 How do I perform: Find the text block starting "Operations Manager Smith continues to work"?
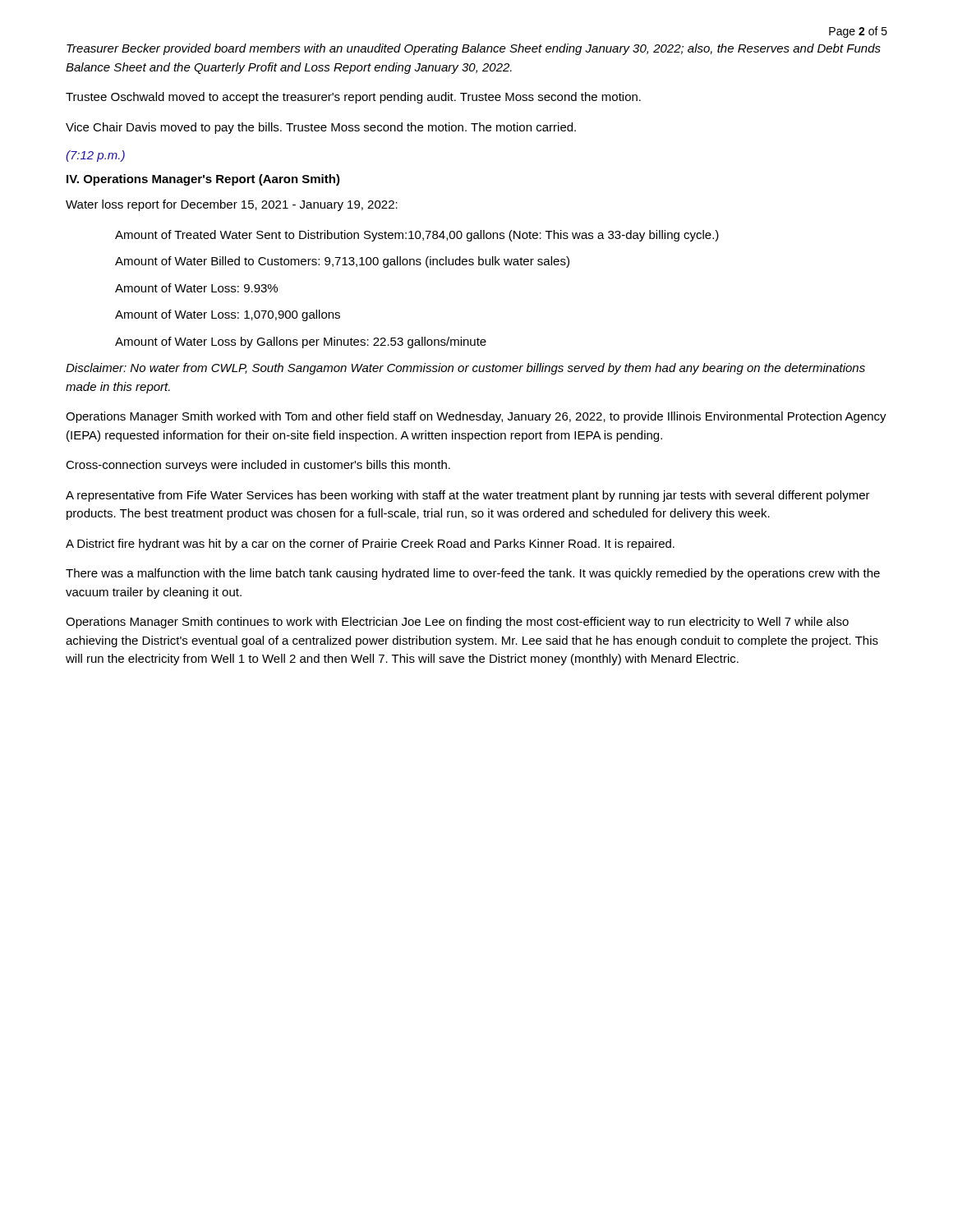[472, 640]
